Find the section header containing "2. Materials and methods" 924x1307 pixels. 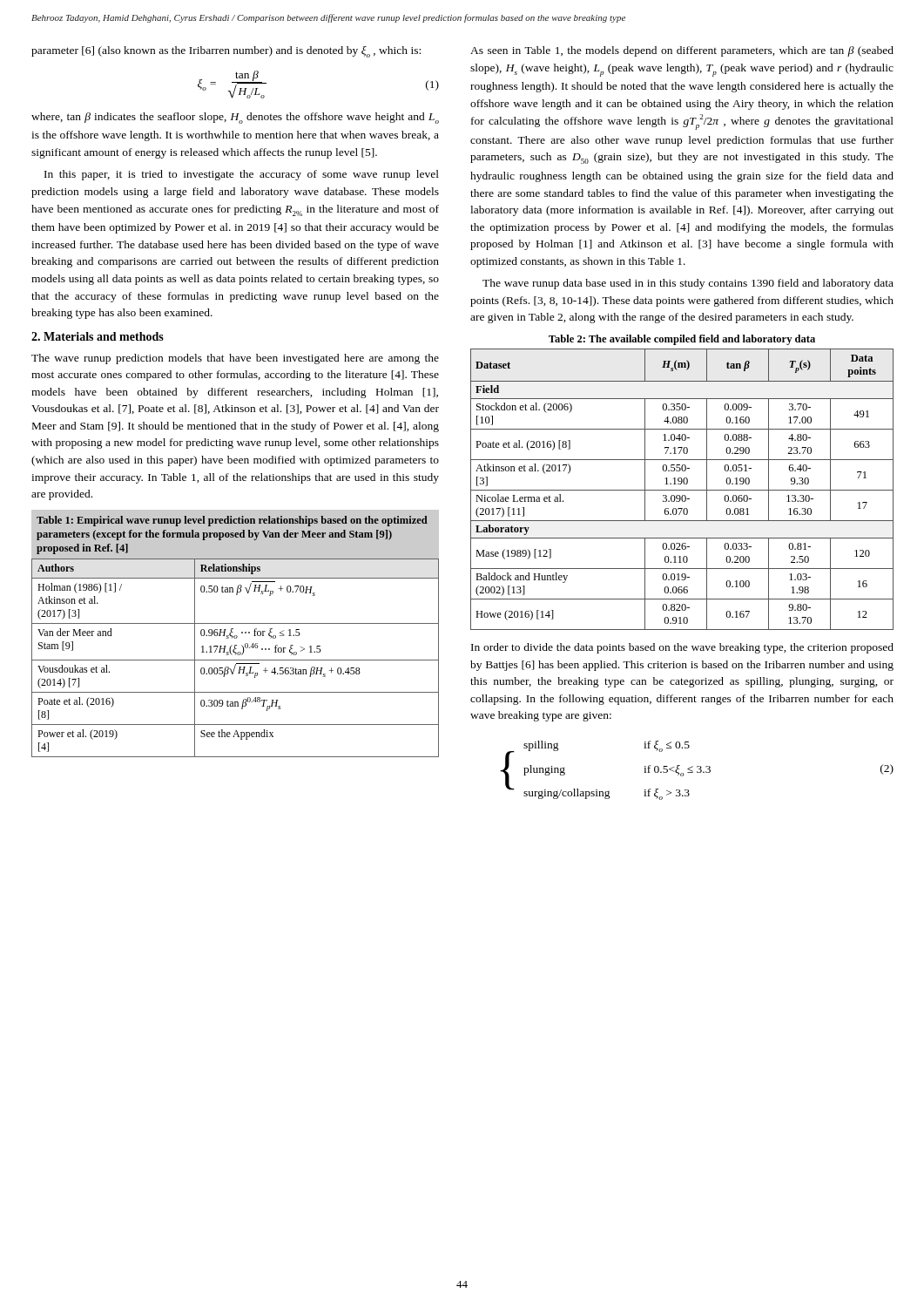pos(97,336)
